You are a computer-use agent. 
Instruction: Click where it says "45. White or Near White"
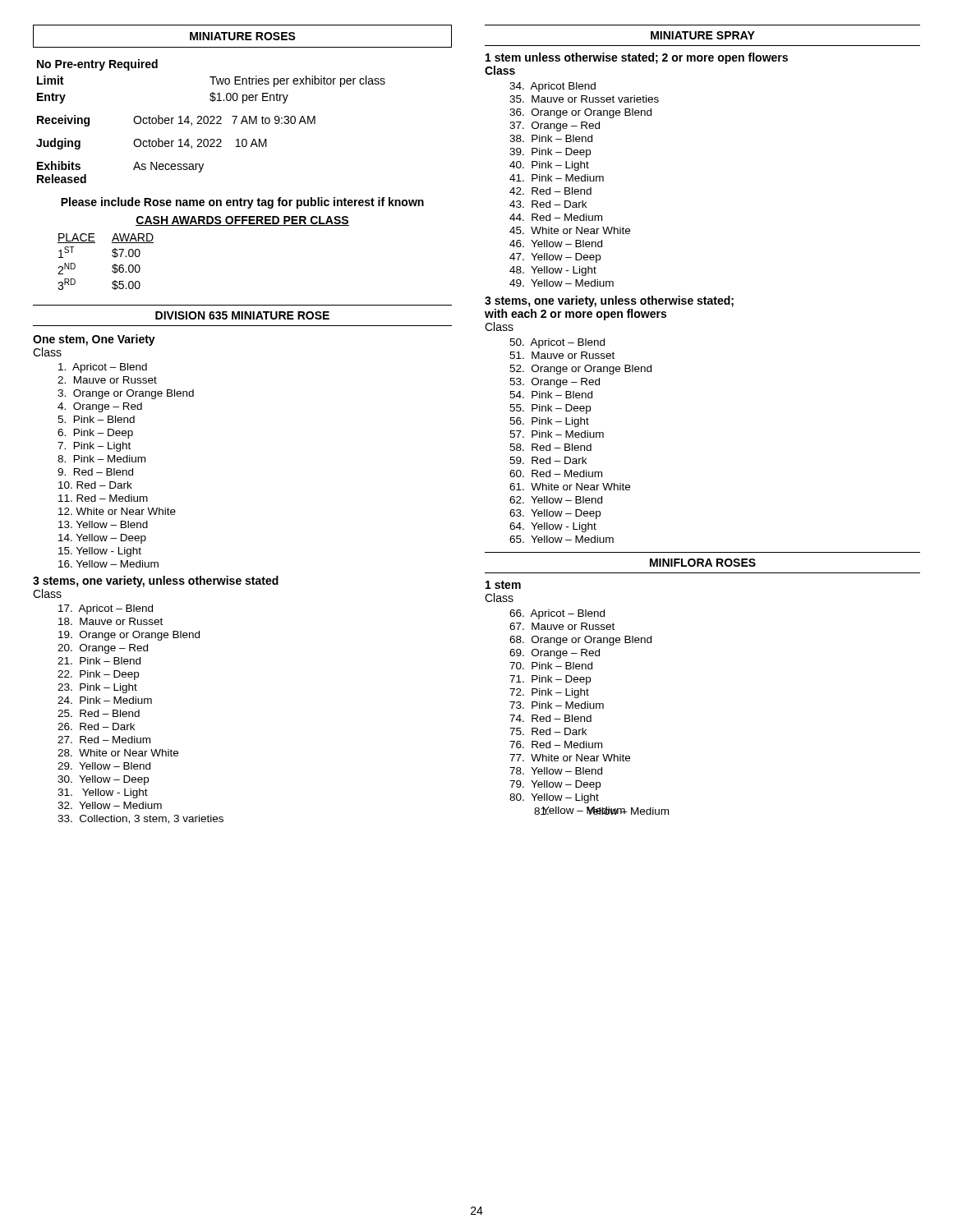click(570, 230)
